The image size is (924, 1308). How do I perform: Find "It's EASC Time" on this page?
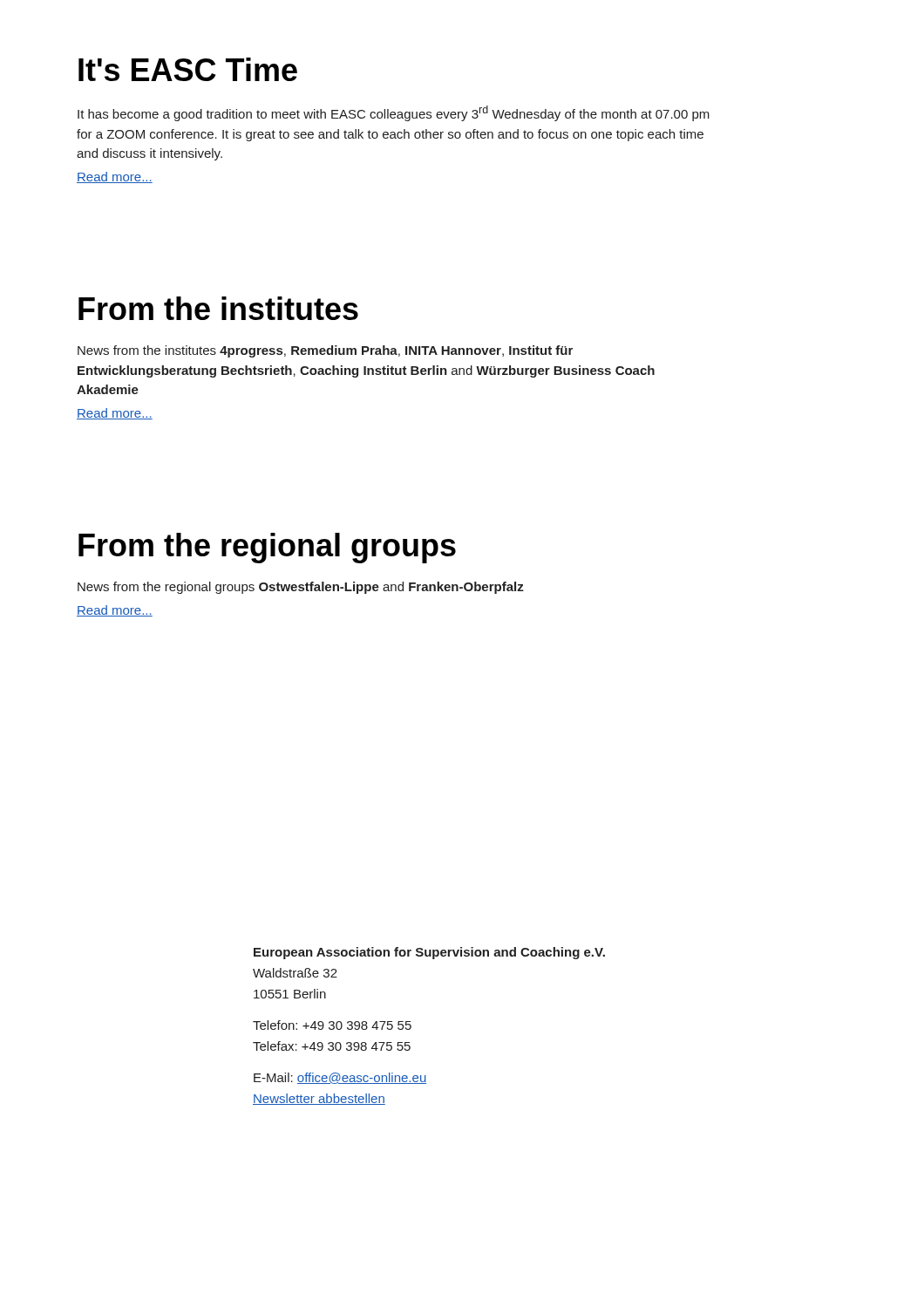[x=188, y=69]
